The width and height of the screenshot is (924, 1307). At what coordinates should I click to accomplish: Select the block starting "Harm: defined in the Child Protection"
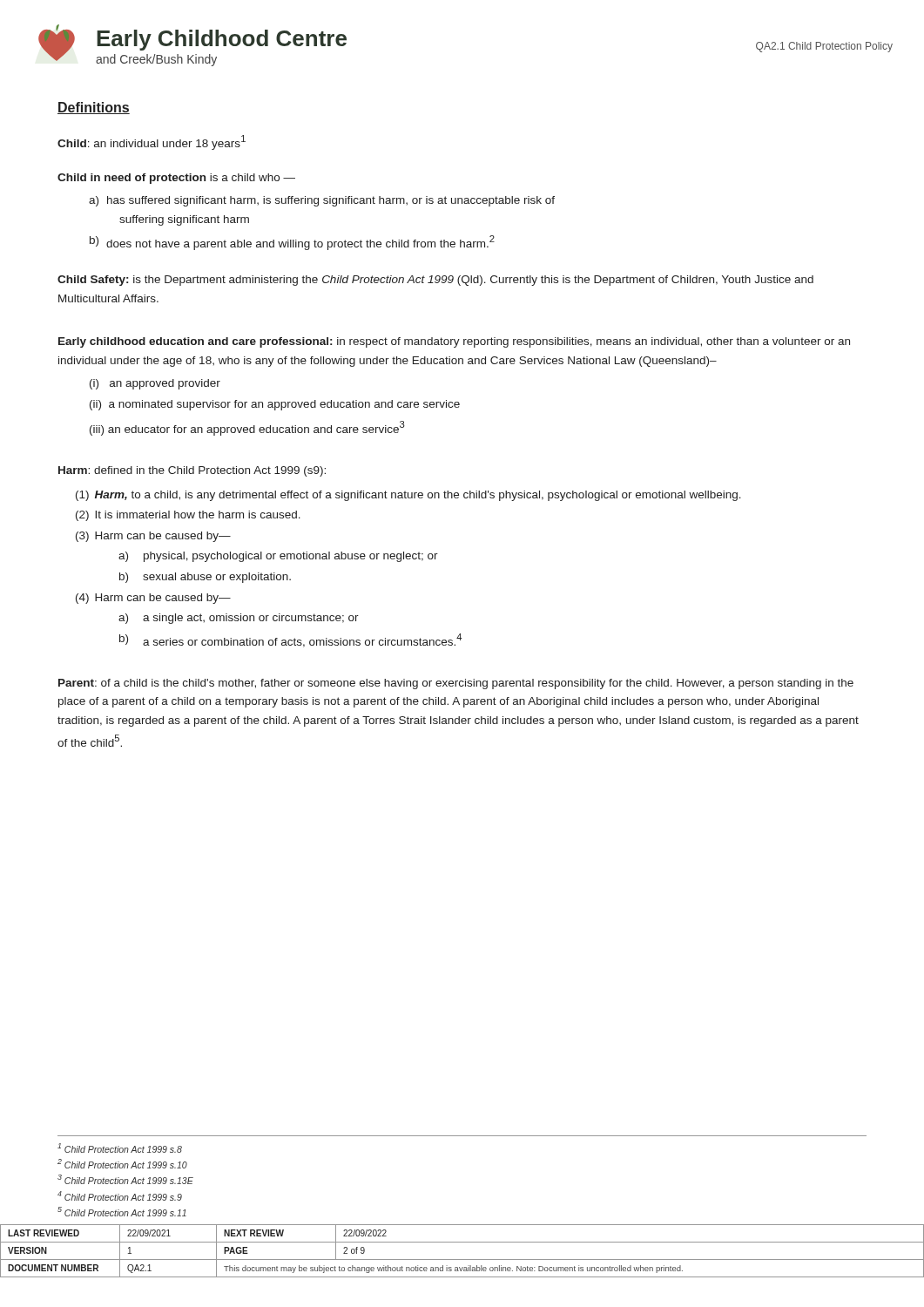click(192, 470)
